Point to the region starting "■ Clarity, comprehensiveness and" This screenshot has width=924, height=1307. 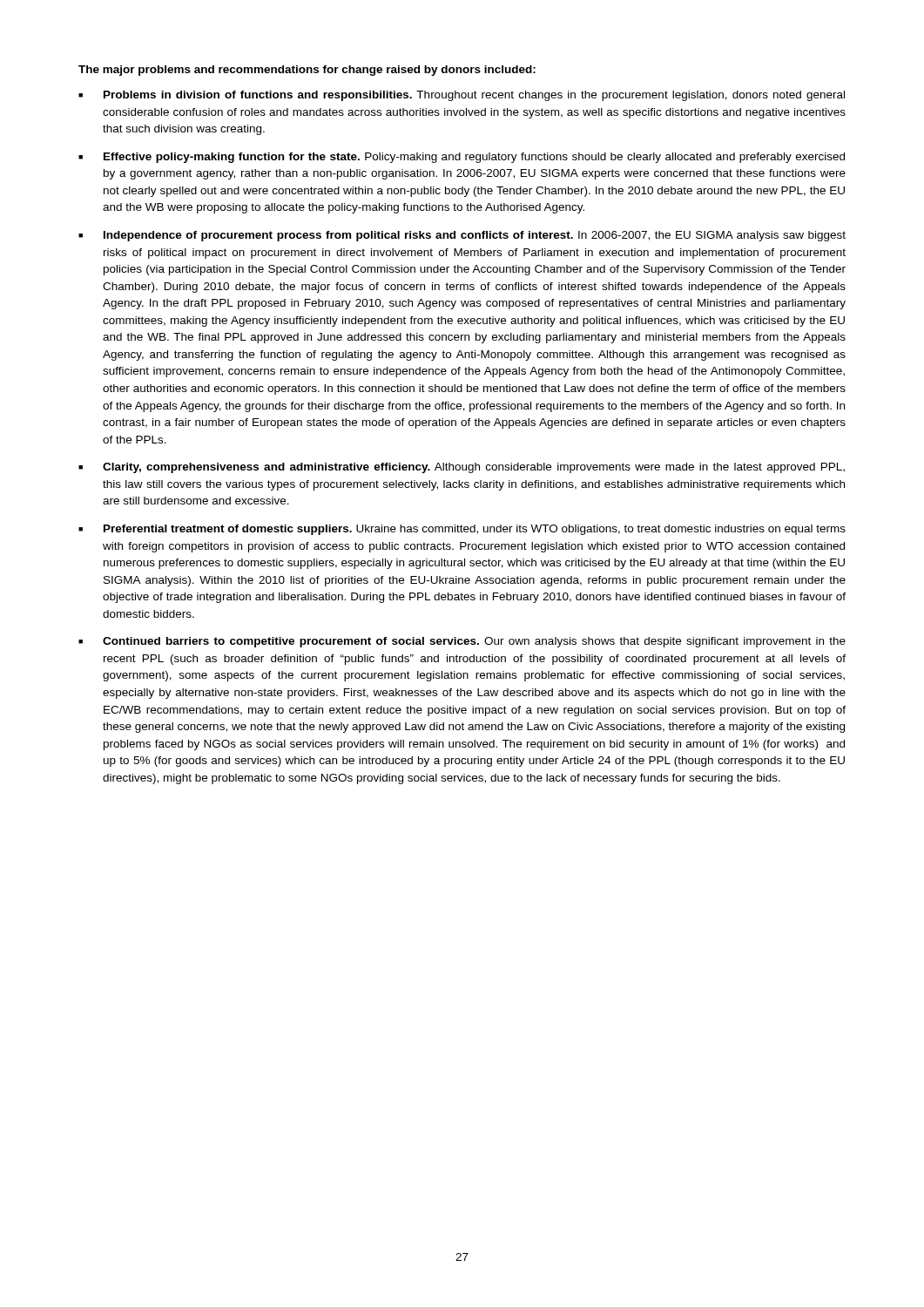462,484
